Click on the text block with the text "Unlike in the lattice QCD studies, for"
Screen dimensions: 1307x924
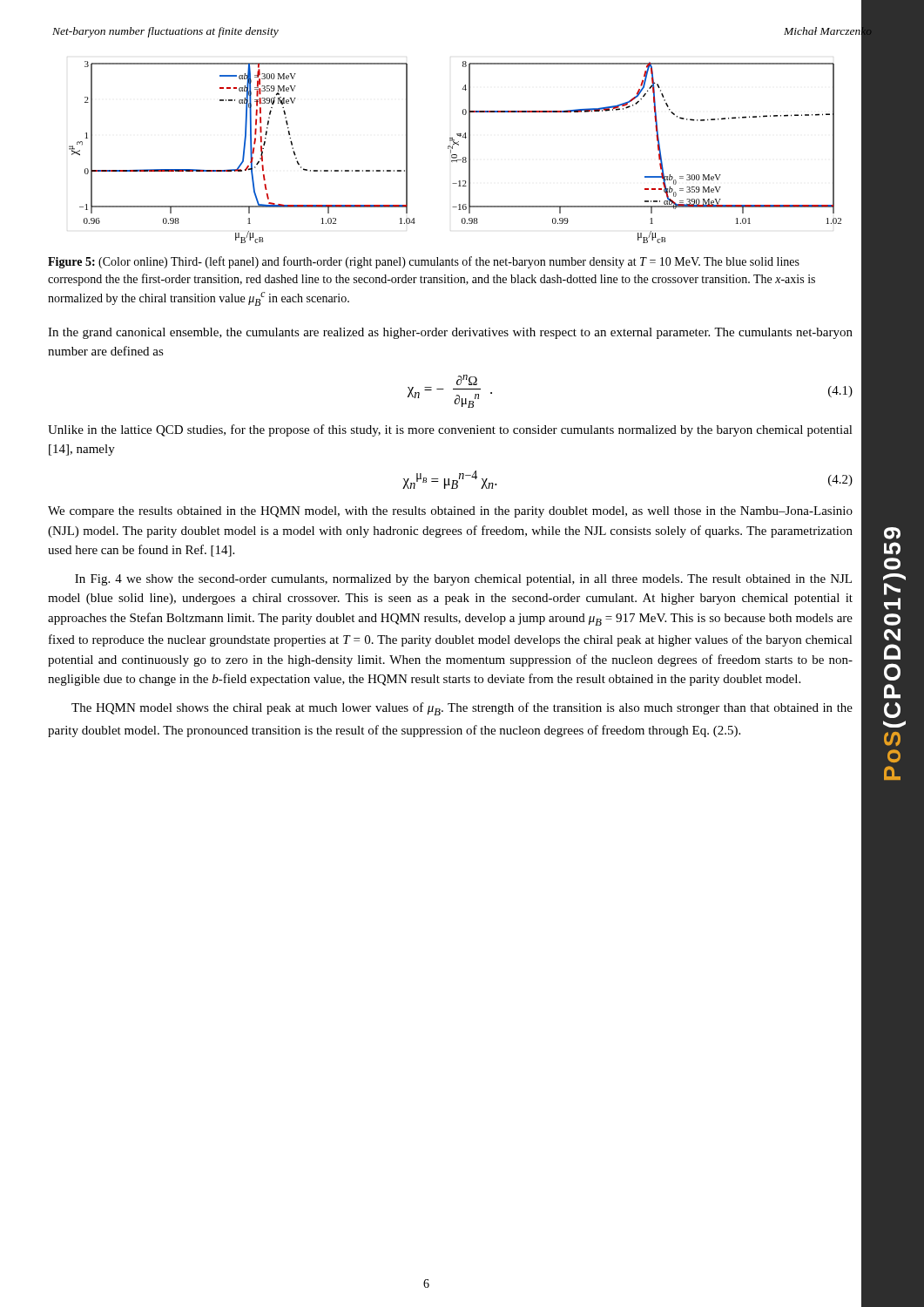click(450, 439)
